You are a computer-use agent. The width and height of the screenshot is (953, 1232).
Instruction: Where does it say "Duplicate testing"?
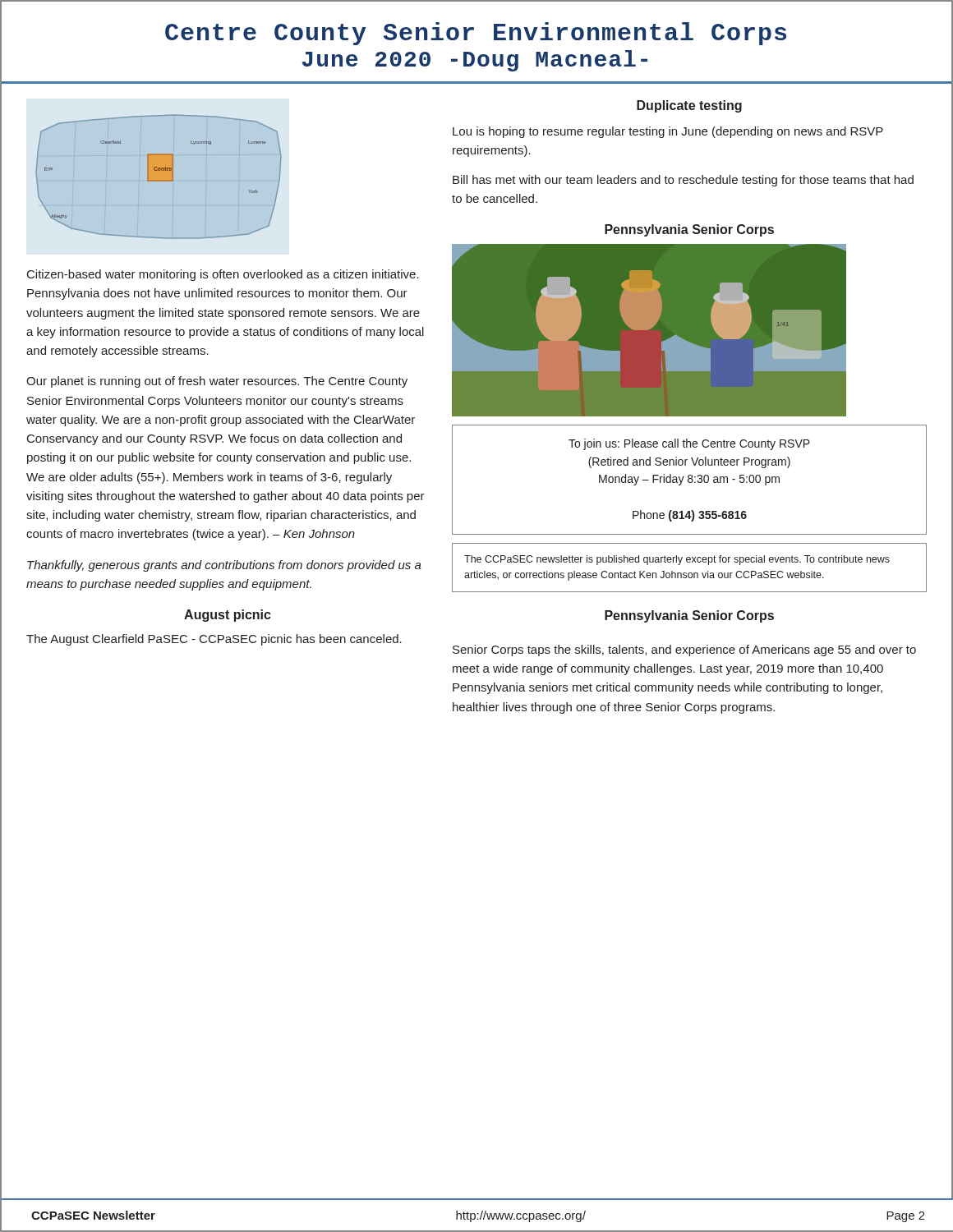coord(689,106)
